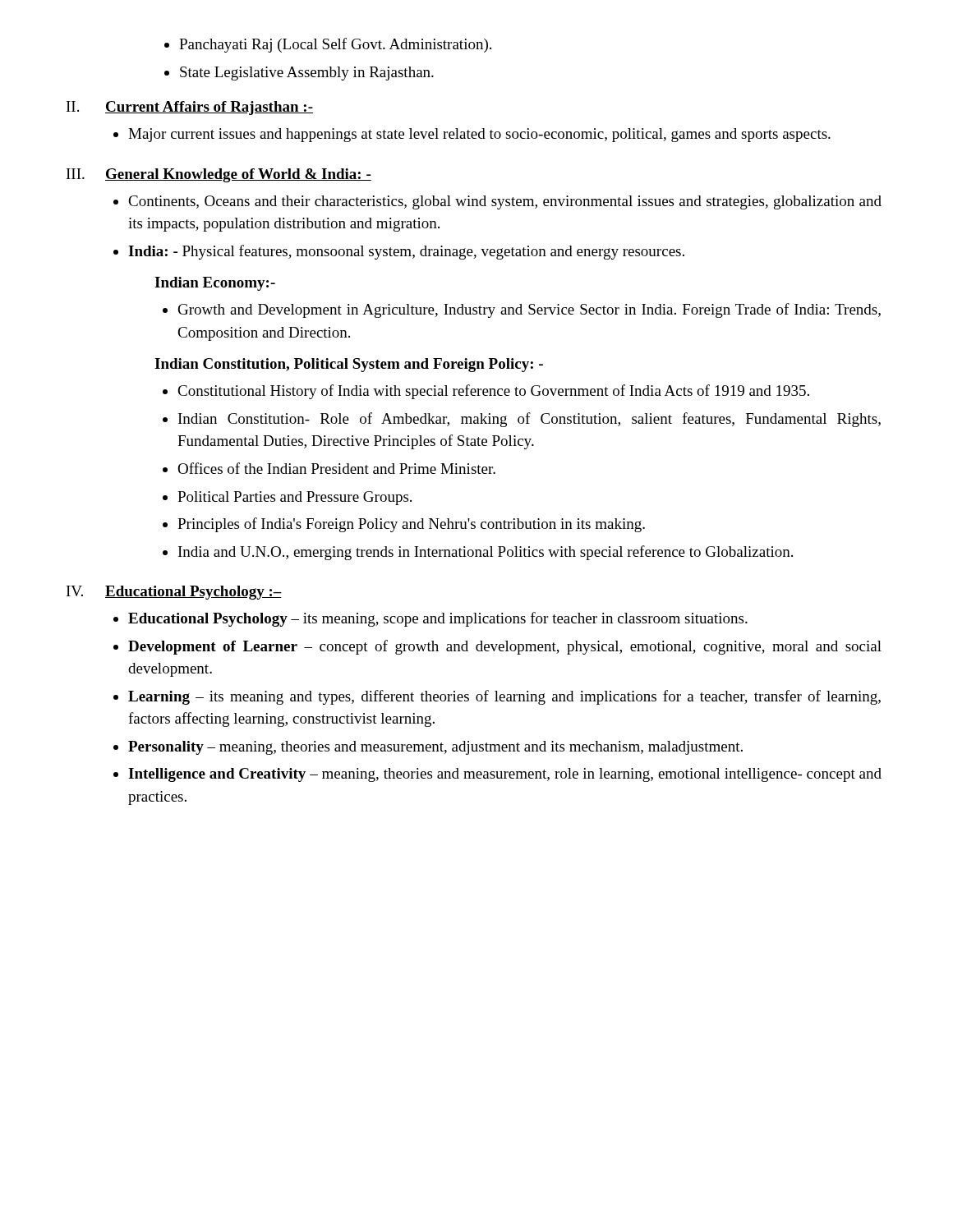Locate the list item containing "Panchayati Raj (Local Self"
953x1232 pixels.
coord(328,45)
